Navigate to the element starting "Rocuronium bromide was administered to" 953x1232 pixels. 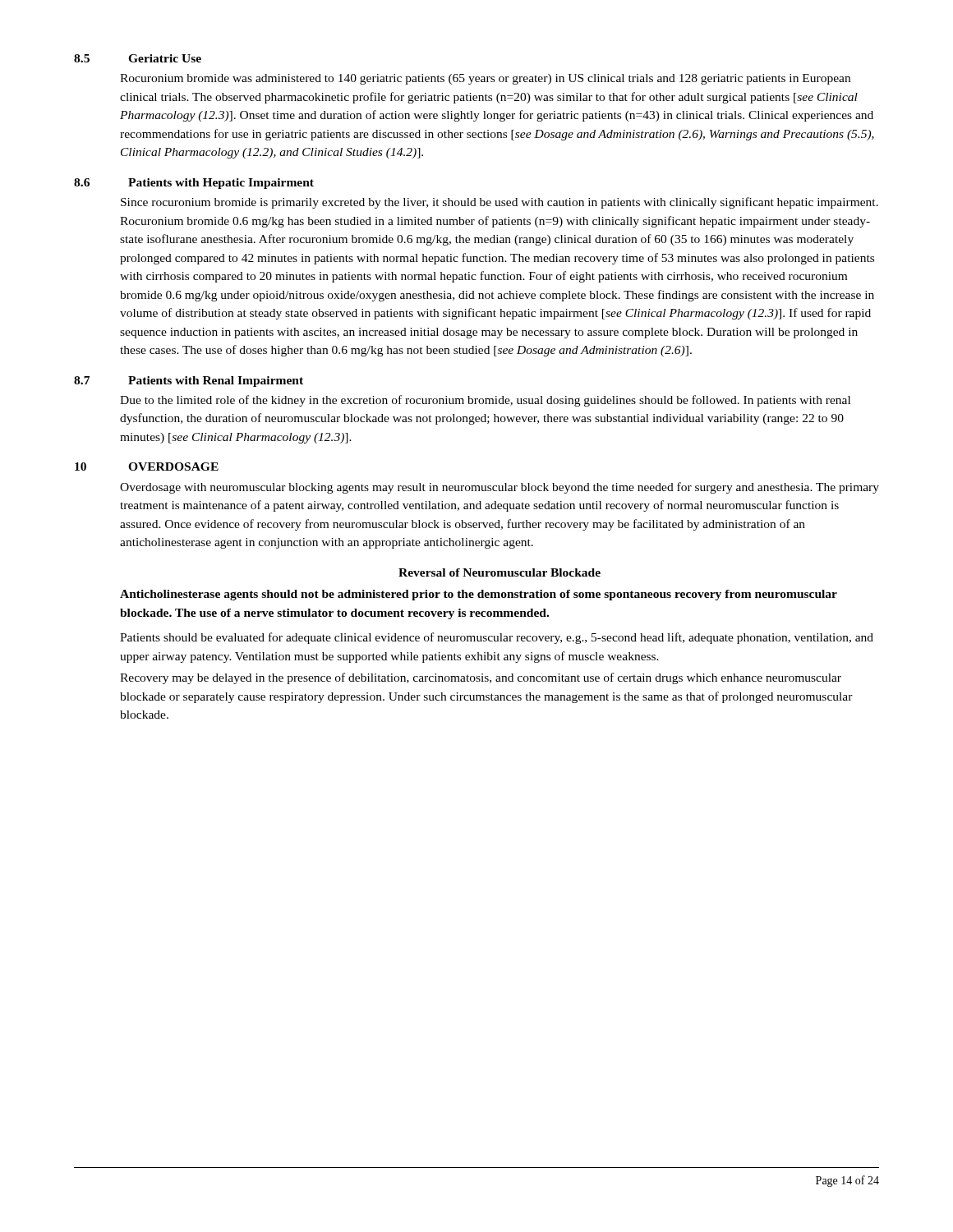[500, 116]
